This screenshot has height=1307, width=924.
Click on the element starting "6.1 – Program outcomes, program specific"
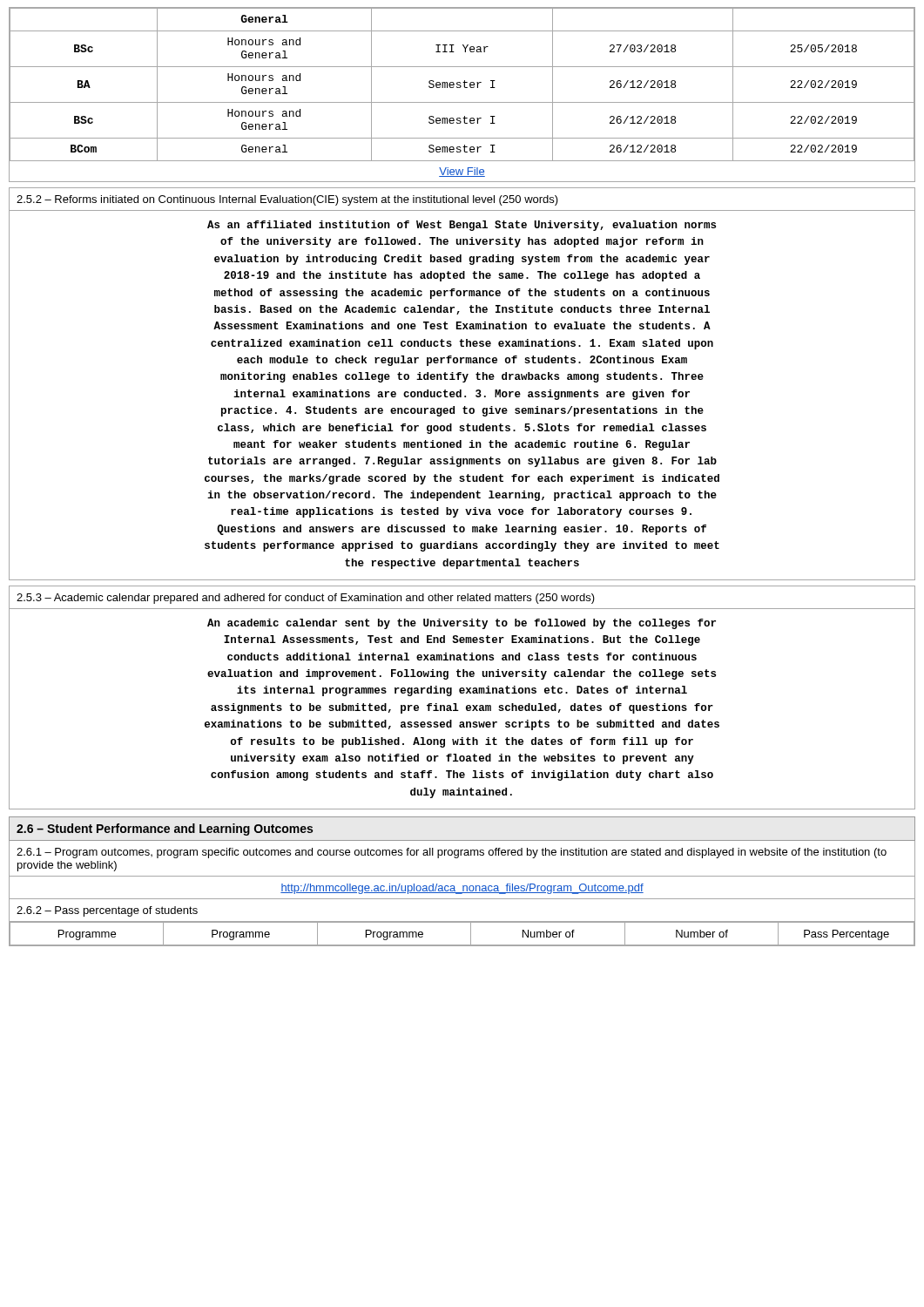452,858
